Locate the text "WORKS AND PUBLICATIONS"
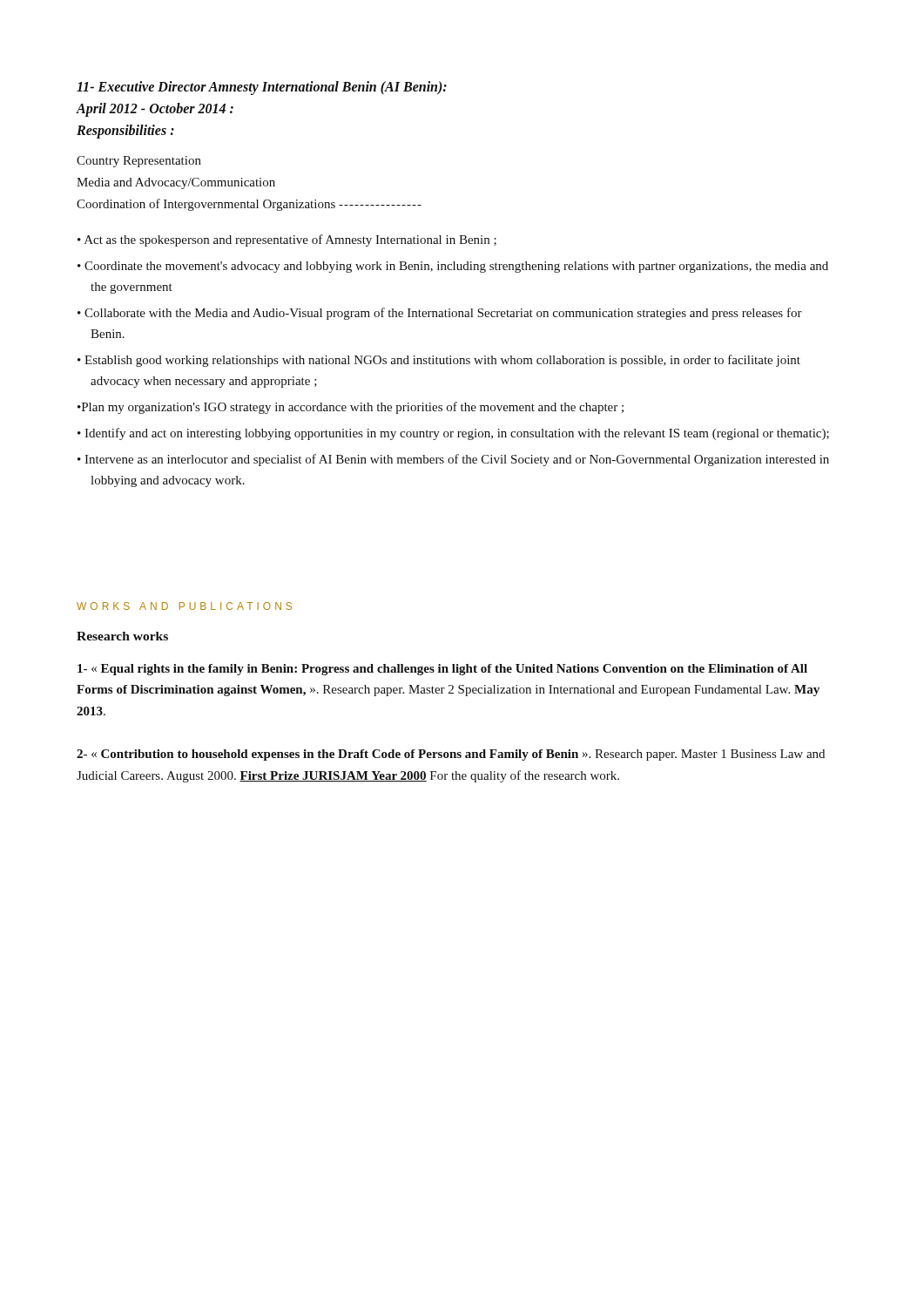 coord(186,606)
